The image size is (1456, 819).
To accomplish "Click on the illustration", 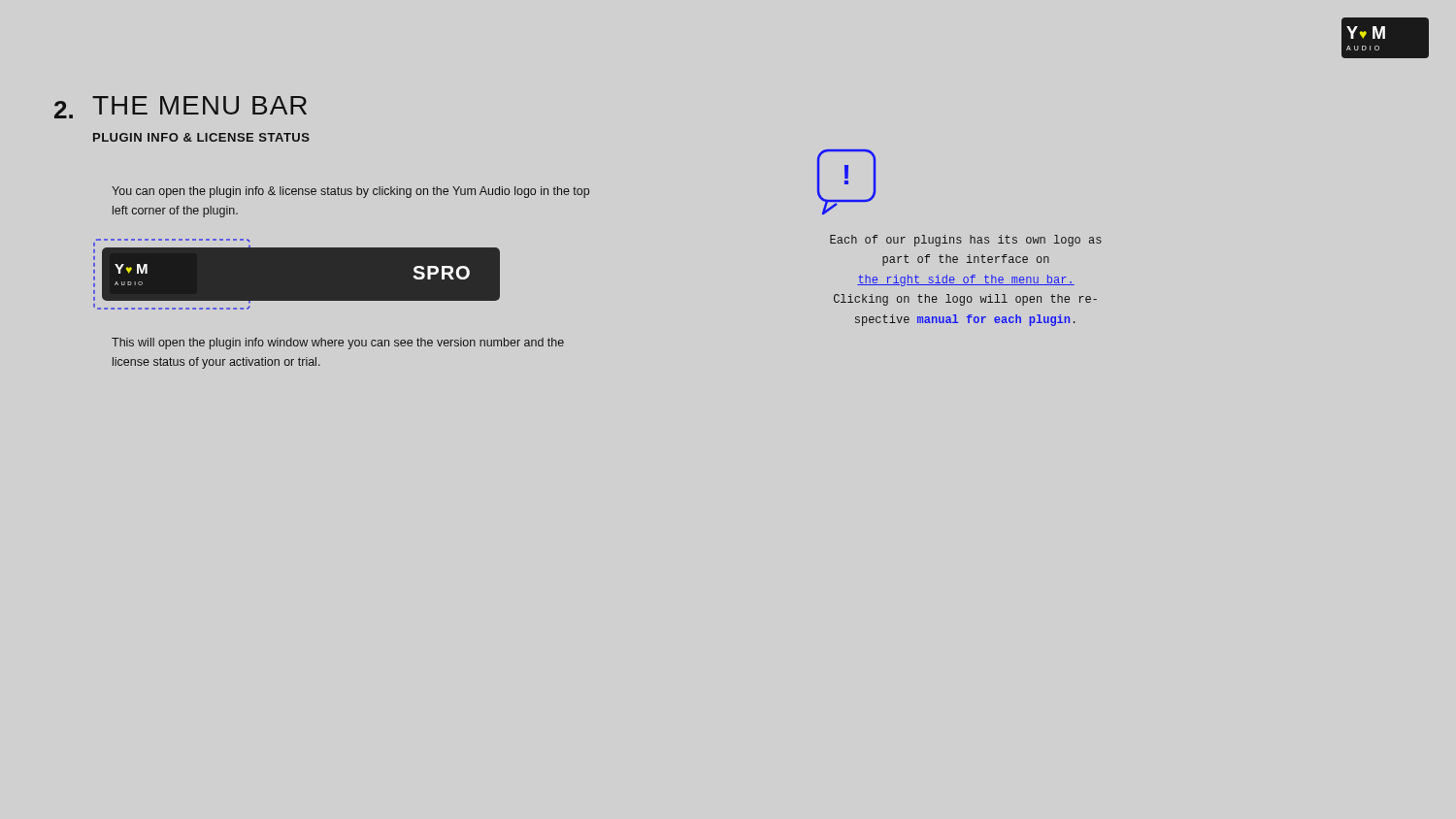I will pyautogui.click(x=850, y=187).
